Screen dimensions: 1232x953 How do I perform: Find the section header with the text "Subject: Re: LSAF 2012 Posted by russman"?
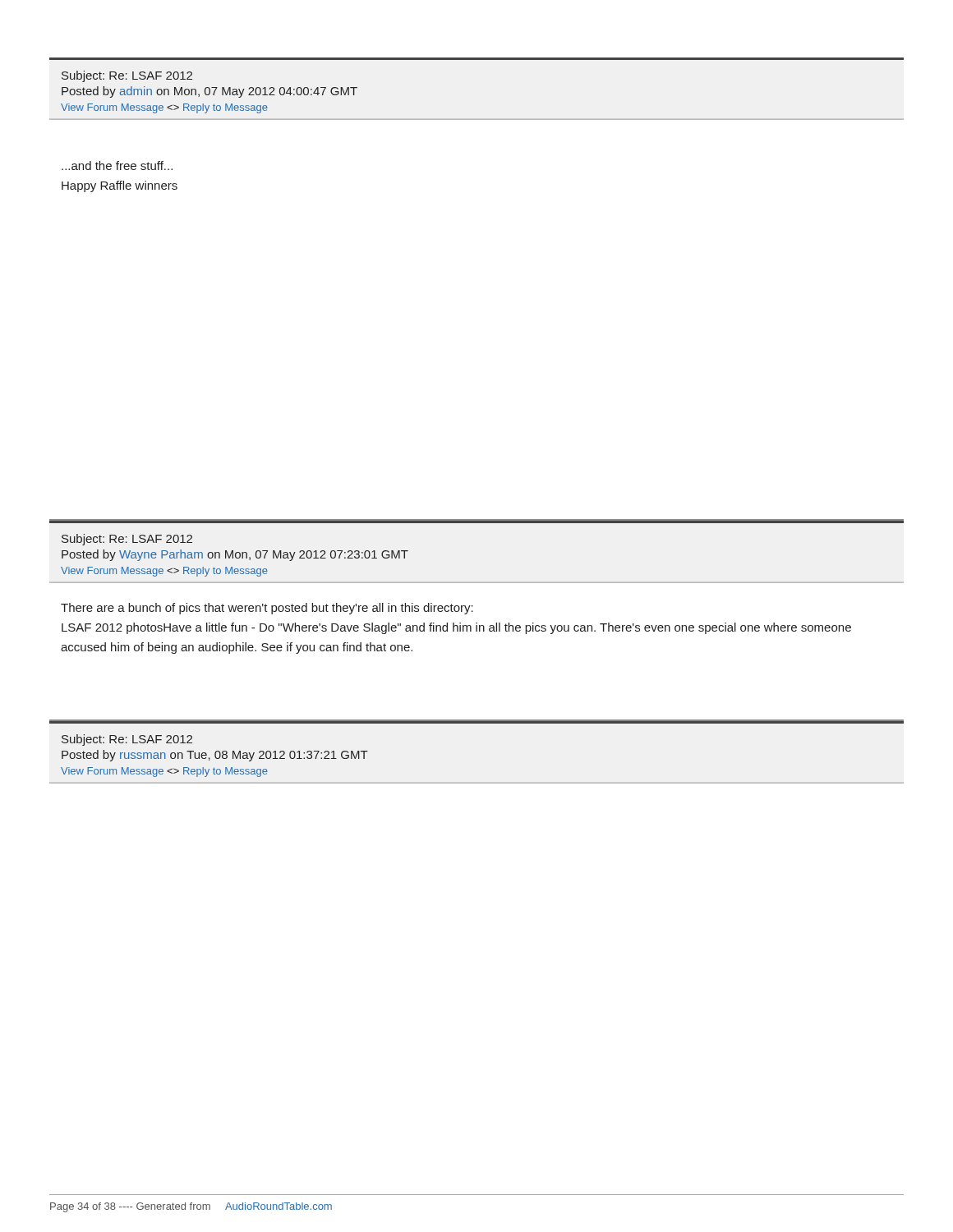(127, 740)
